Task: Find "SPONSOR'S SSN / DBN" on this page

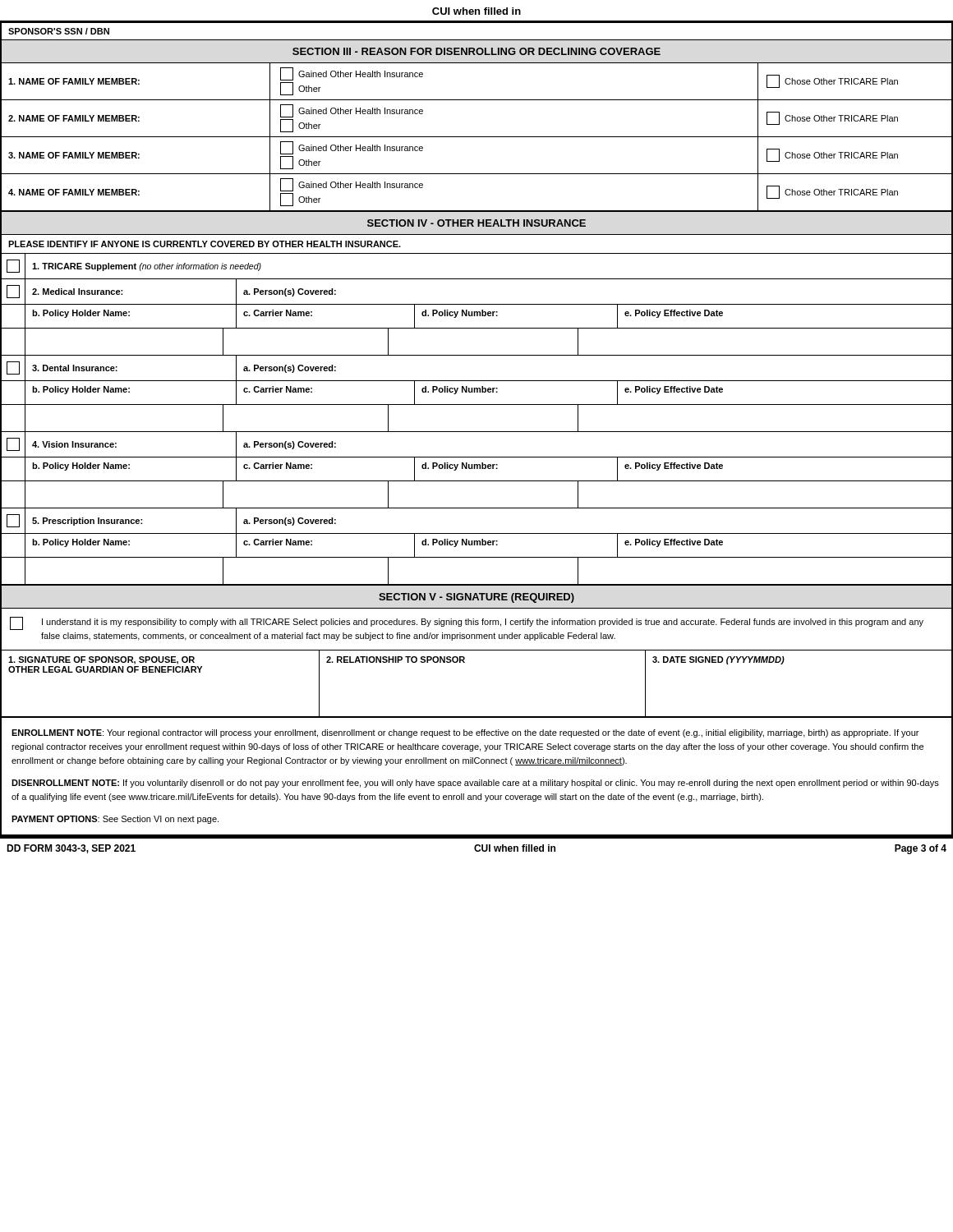Action: pos(59,31)
